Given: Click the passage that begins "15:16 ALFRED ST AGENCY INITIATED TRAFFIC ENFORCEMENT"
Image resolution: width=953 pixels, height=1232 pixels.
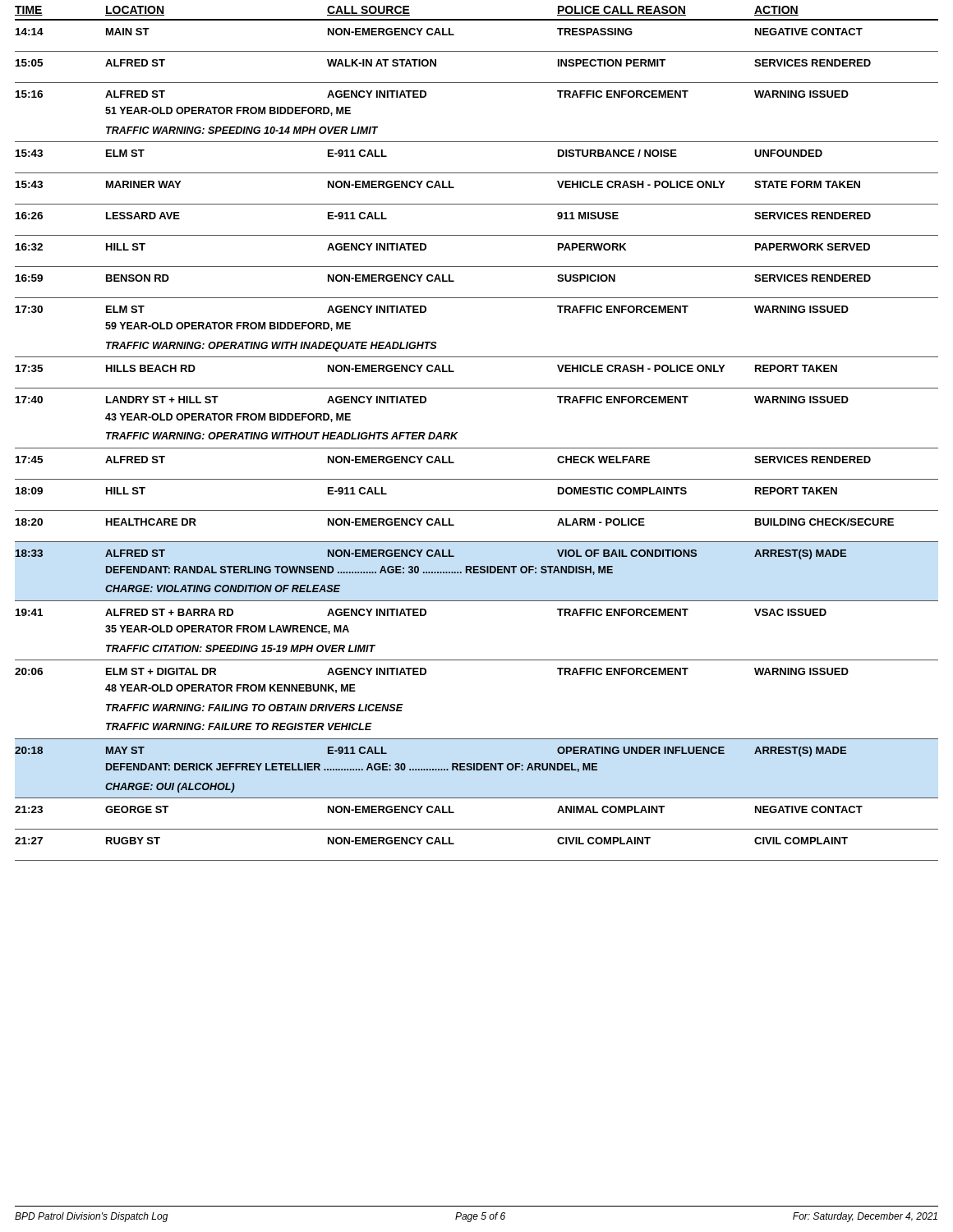Looking at the screenshot, I should (x=29, y=93).
